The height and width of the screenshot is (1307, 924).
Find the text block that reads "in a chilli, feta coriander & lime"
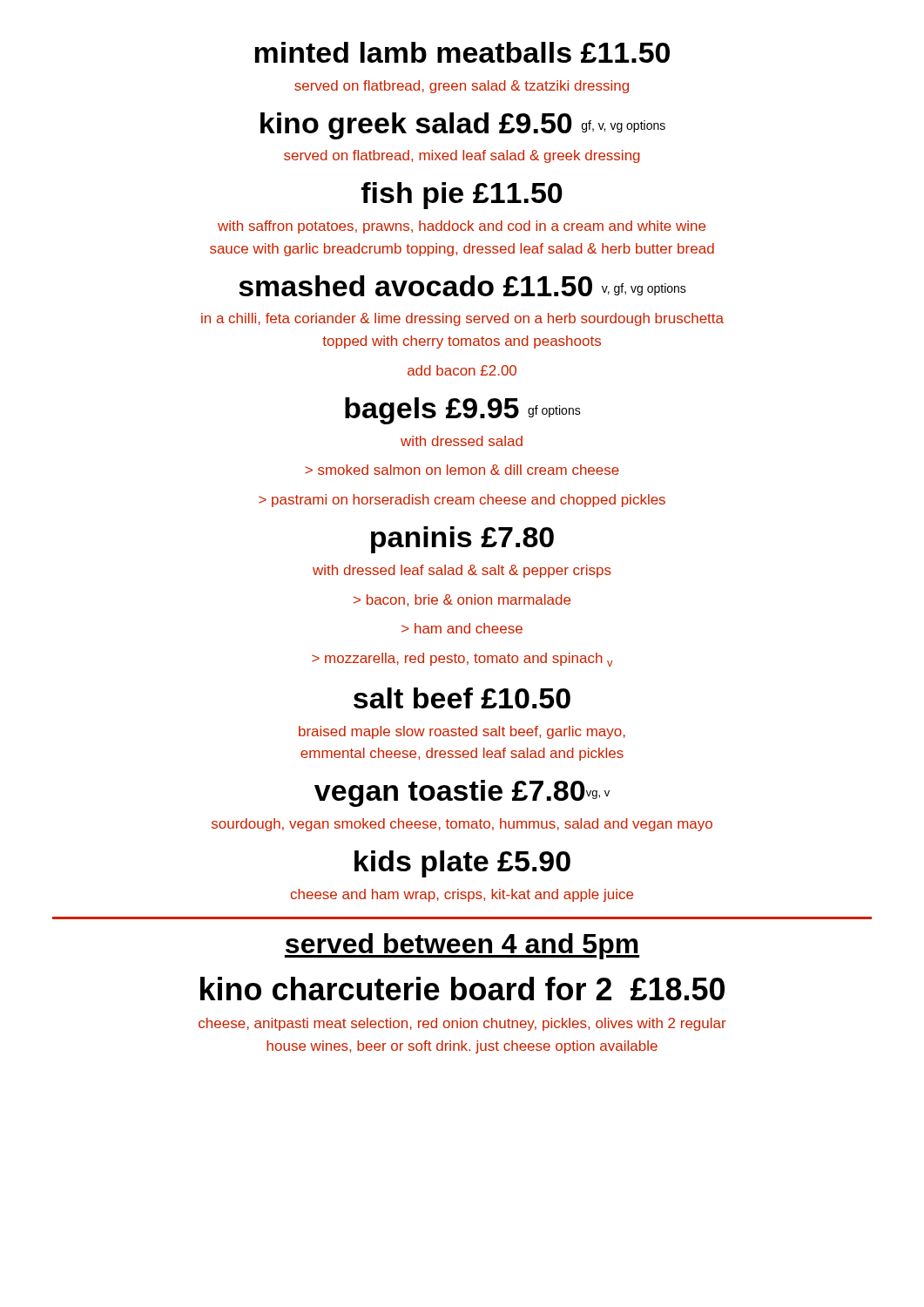click(462, 330)
